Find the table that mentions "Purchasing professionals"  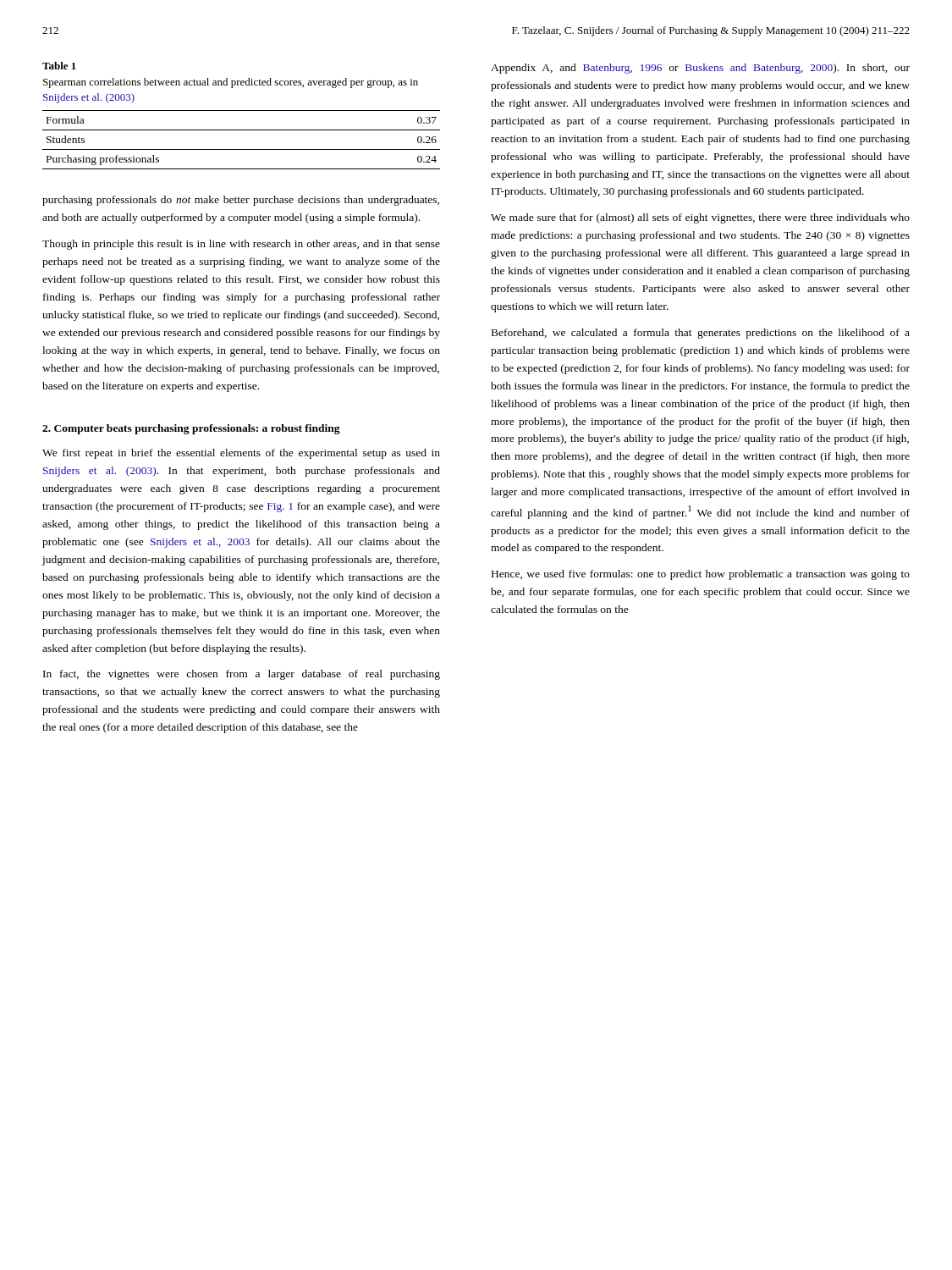click(x=241, y=140)
